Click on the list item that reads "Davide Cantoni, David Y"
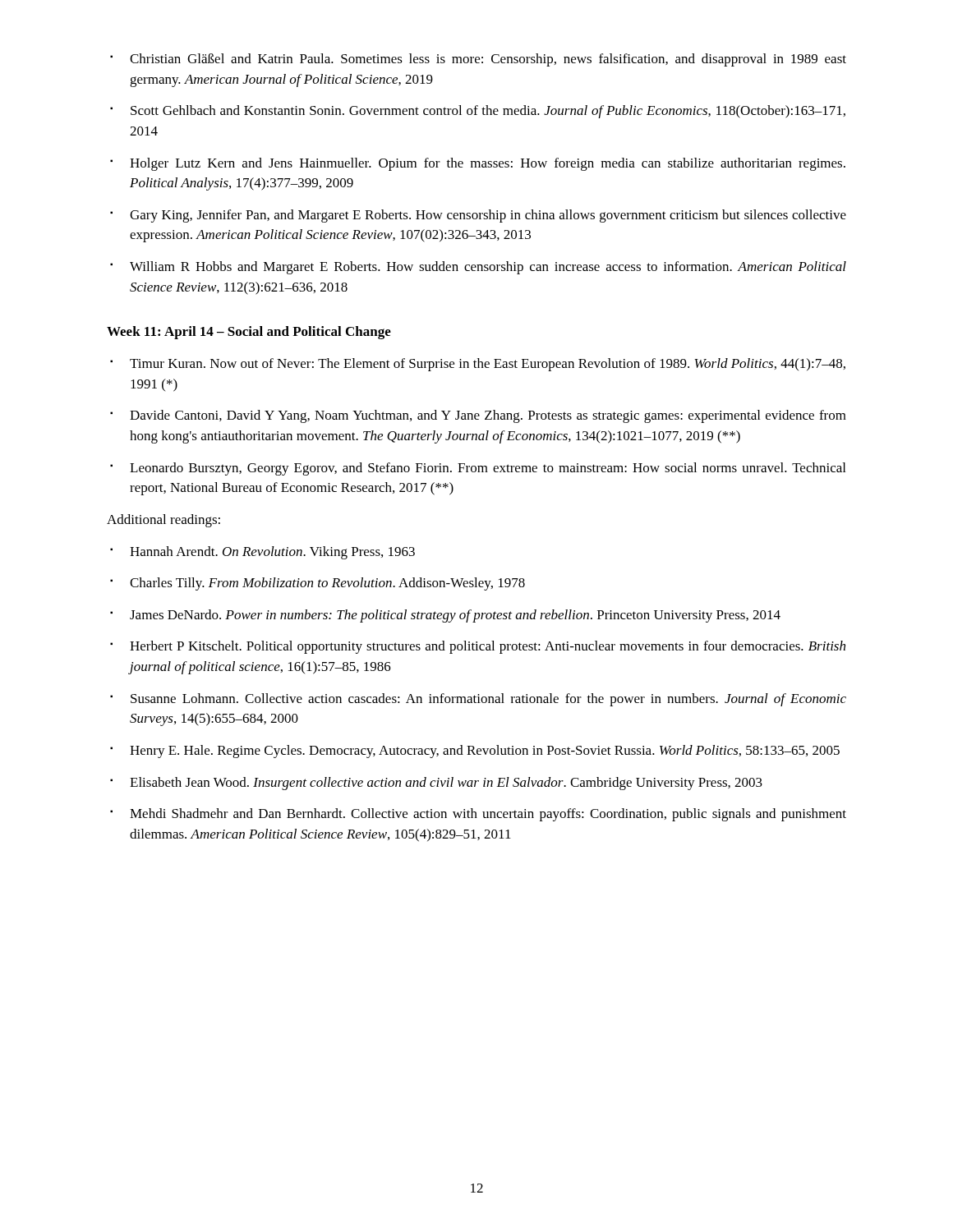This screenshot has width=953, height=1232. point(488,426)
